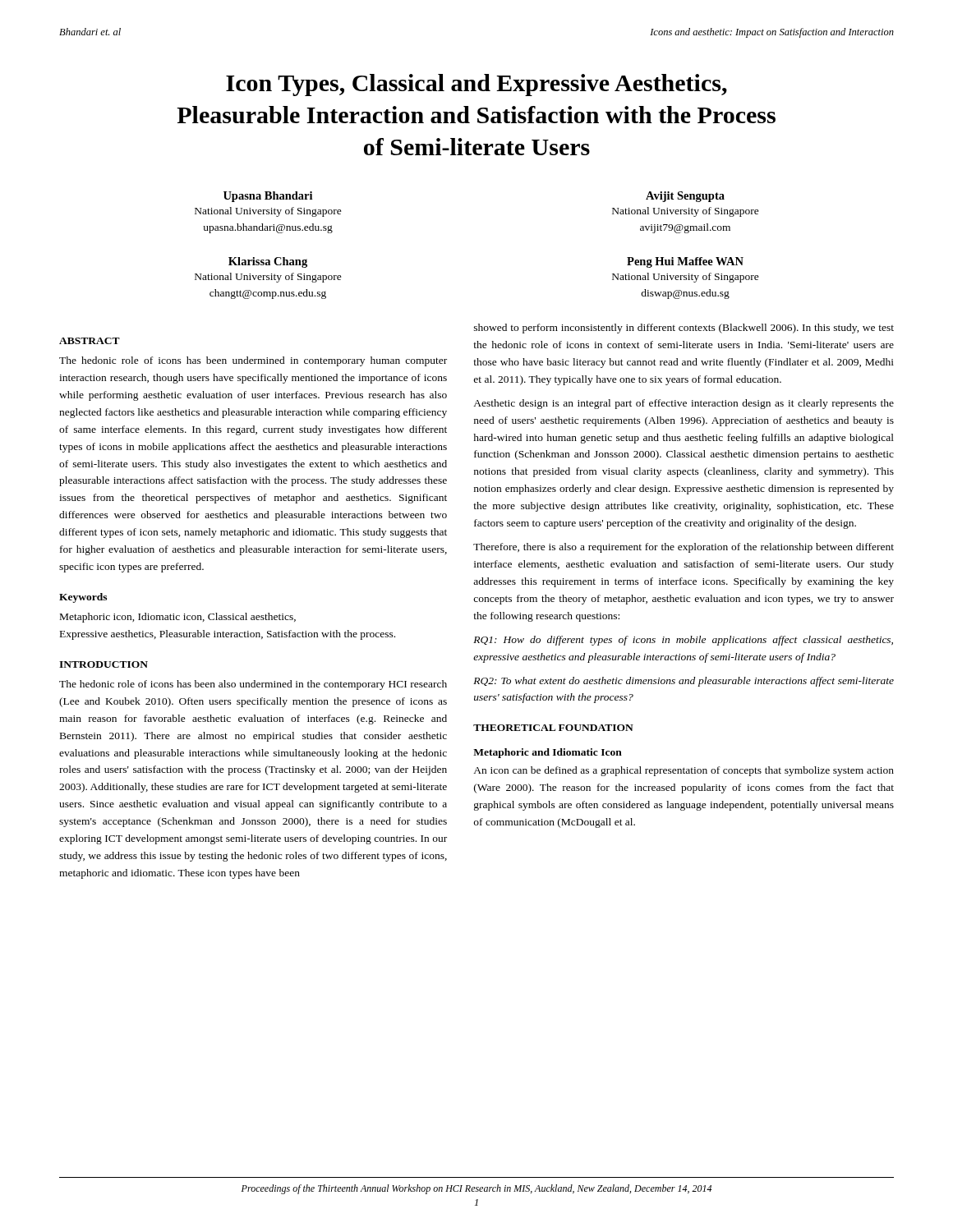Image resolution: width=953 pixels, height=1232 pixels.
Task: Point to the block starting "Icon Types, Classical and Expressive Aesthetics, Pleasurable Interaction"
Action: point(476,115)
